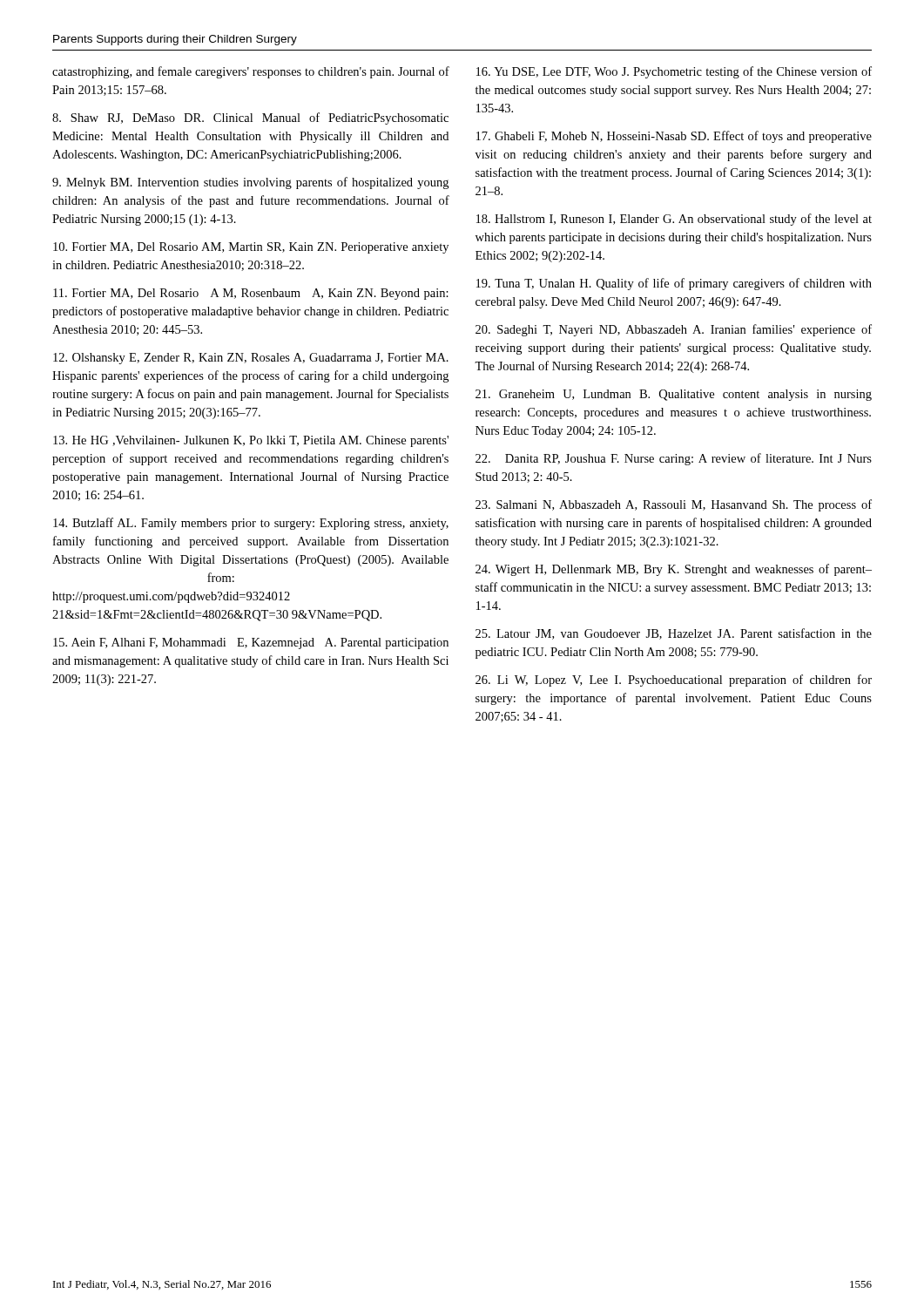
Task: Select the block starting "13. He HG ,Vehvilainen- Julkunen K,"
Action: pos(251,468)
